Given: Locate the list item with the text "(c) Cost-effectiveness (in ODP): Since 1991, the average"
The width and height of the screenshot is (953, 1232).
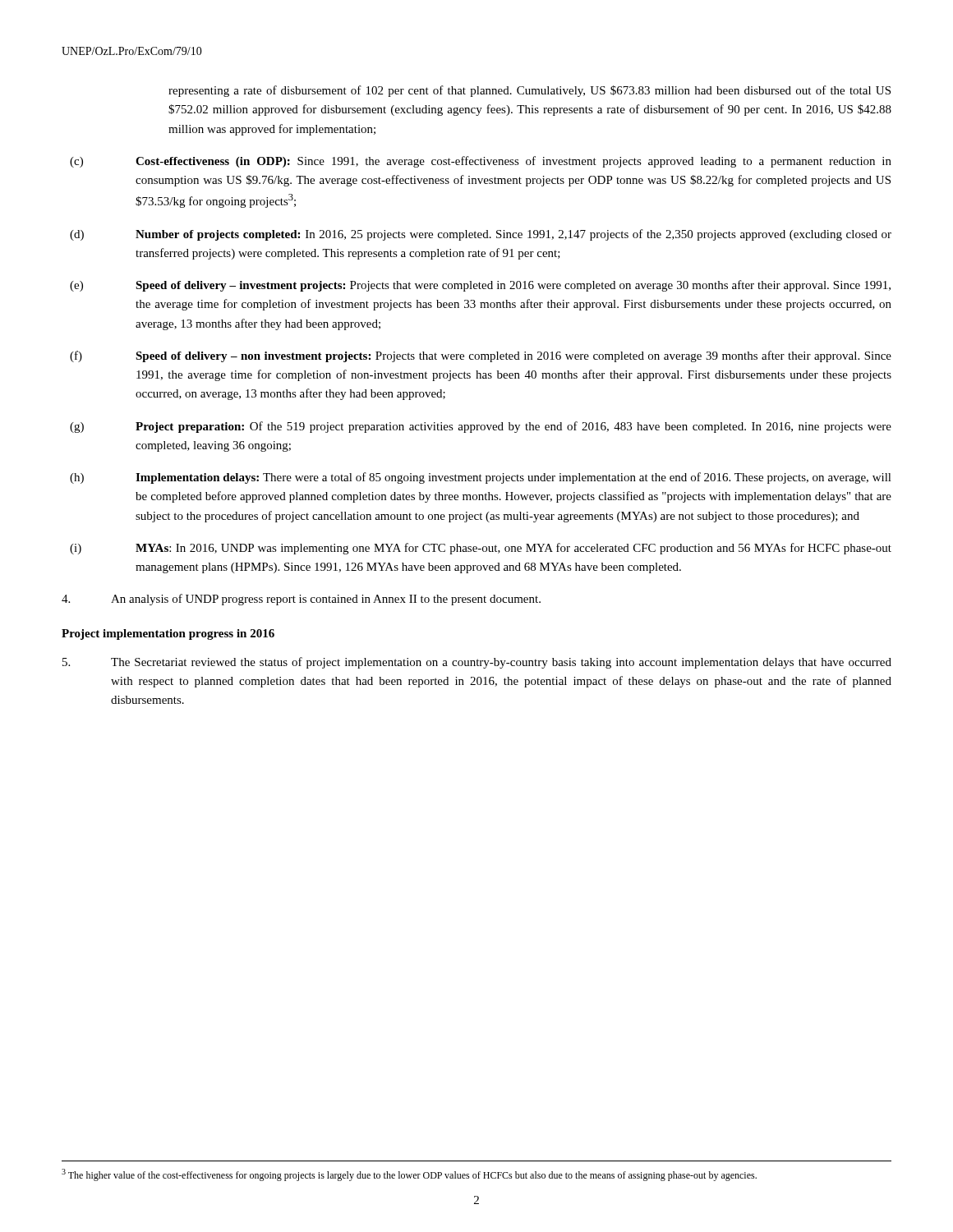Looking at the screenshot, I should pyautogui.click(x=476, y=182).
